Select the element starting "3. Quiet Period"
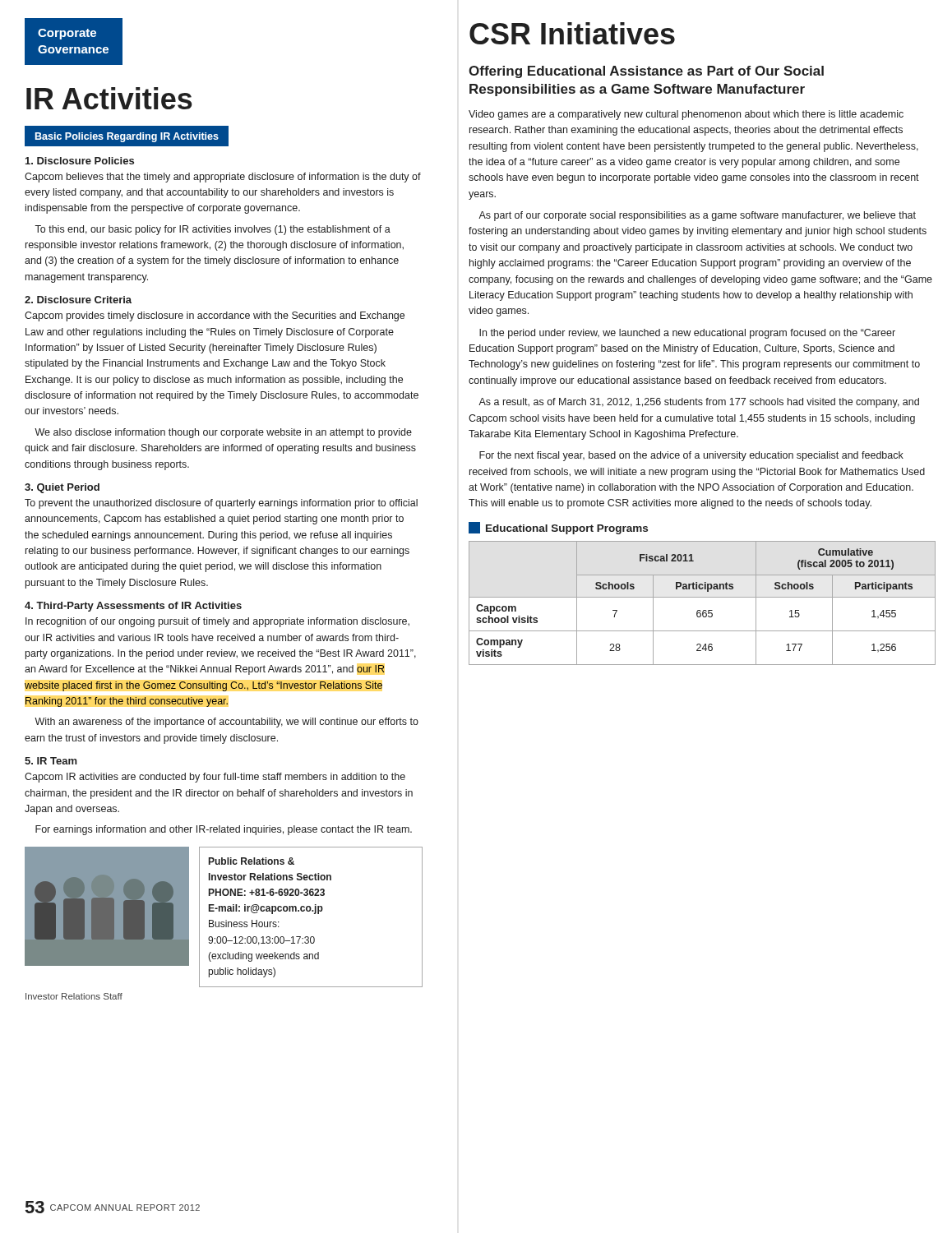 coord(62,487)
